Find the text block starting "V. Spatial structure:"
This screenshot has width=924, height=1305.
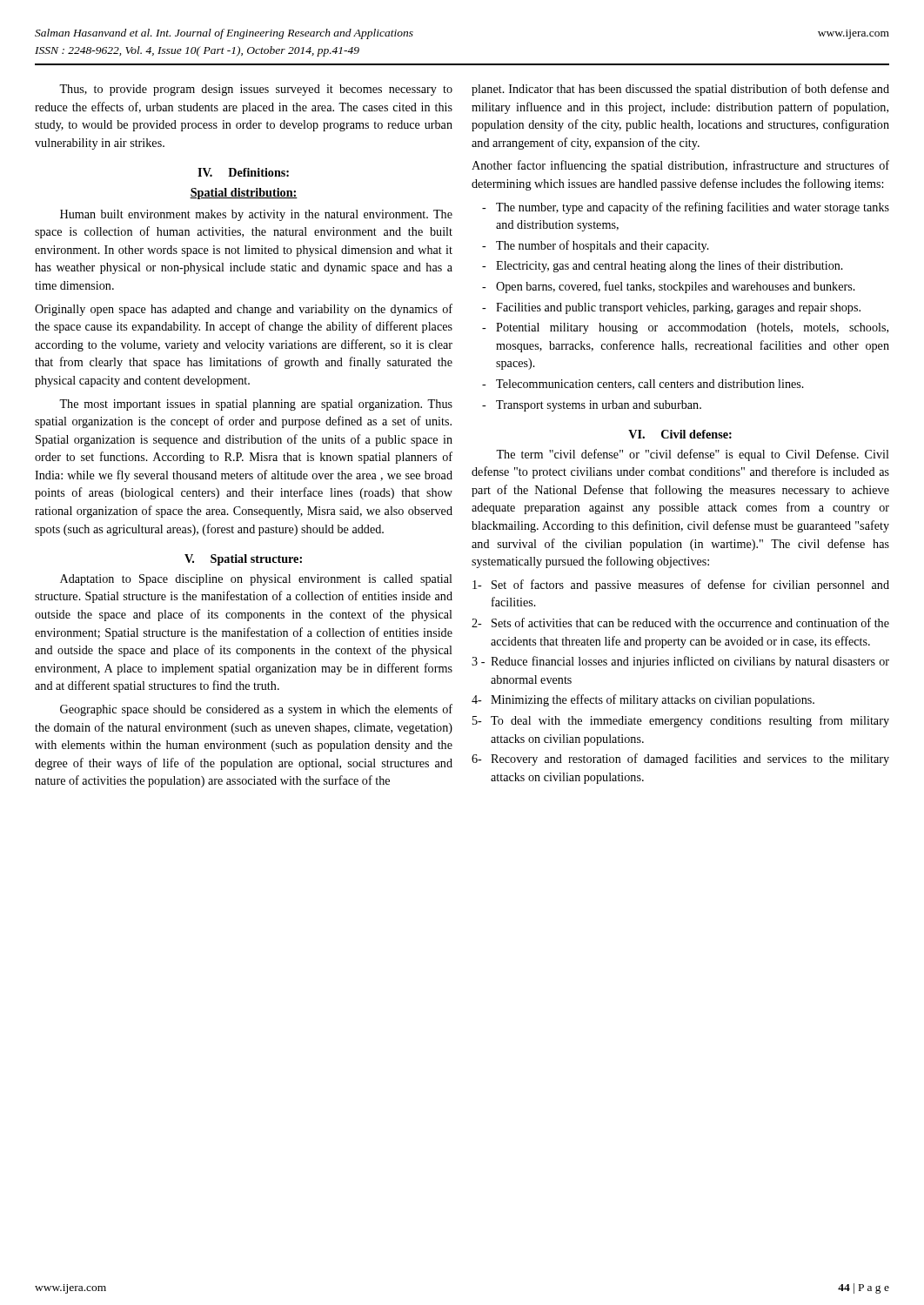(244, 559)
